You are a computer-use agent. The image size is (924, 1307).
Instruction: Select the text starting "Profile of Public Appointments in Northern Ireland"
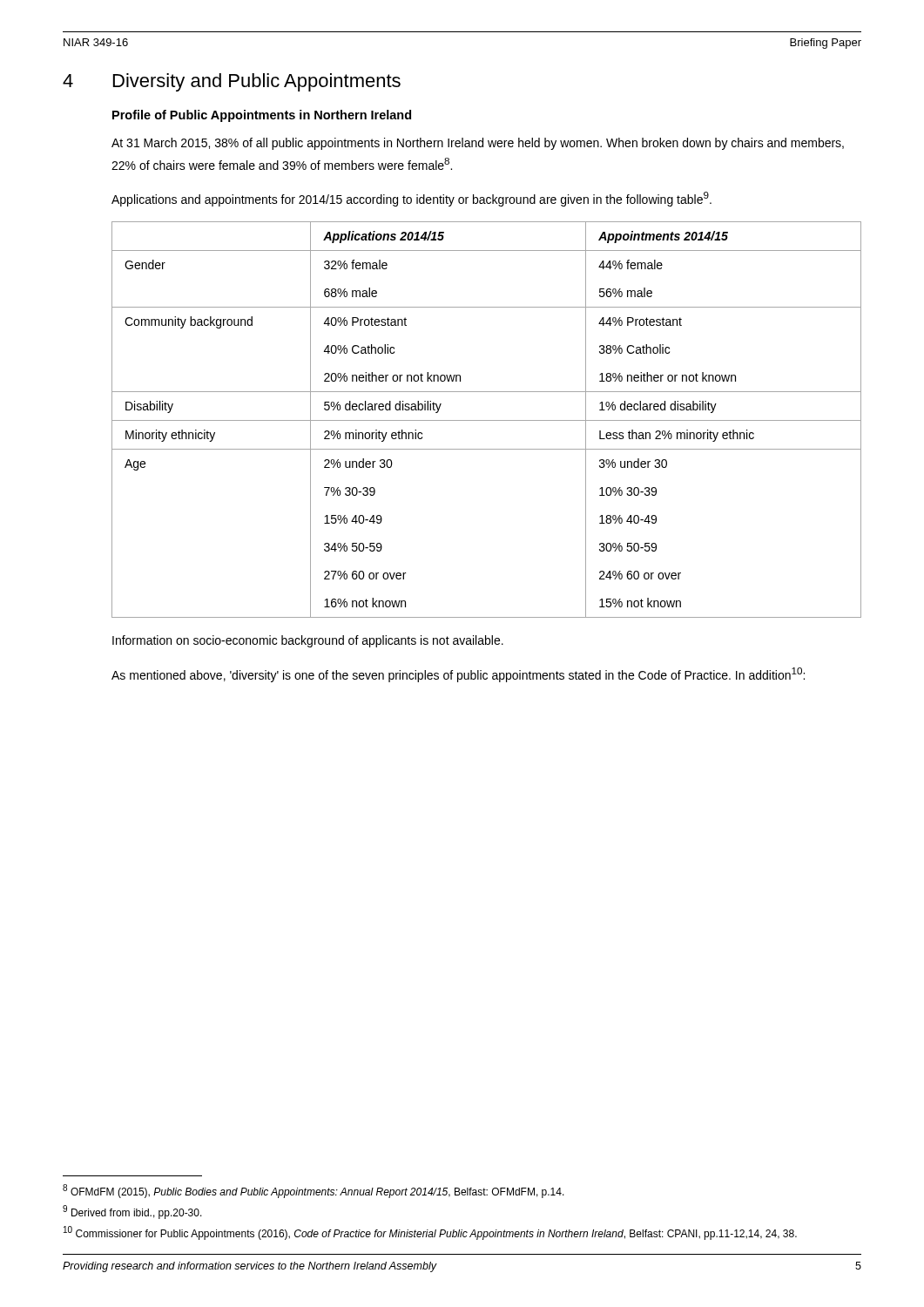click(x=262, y=115)
